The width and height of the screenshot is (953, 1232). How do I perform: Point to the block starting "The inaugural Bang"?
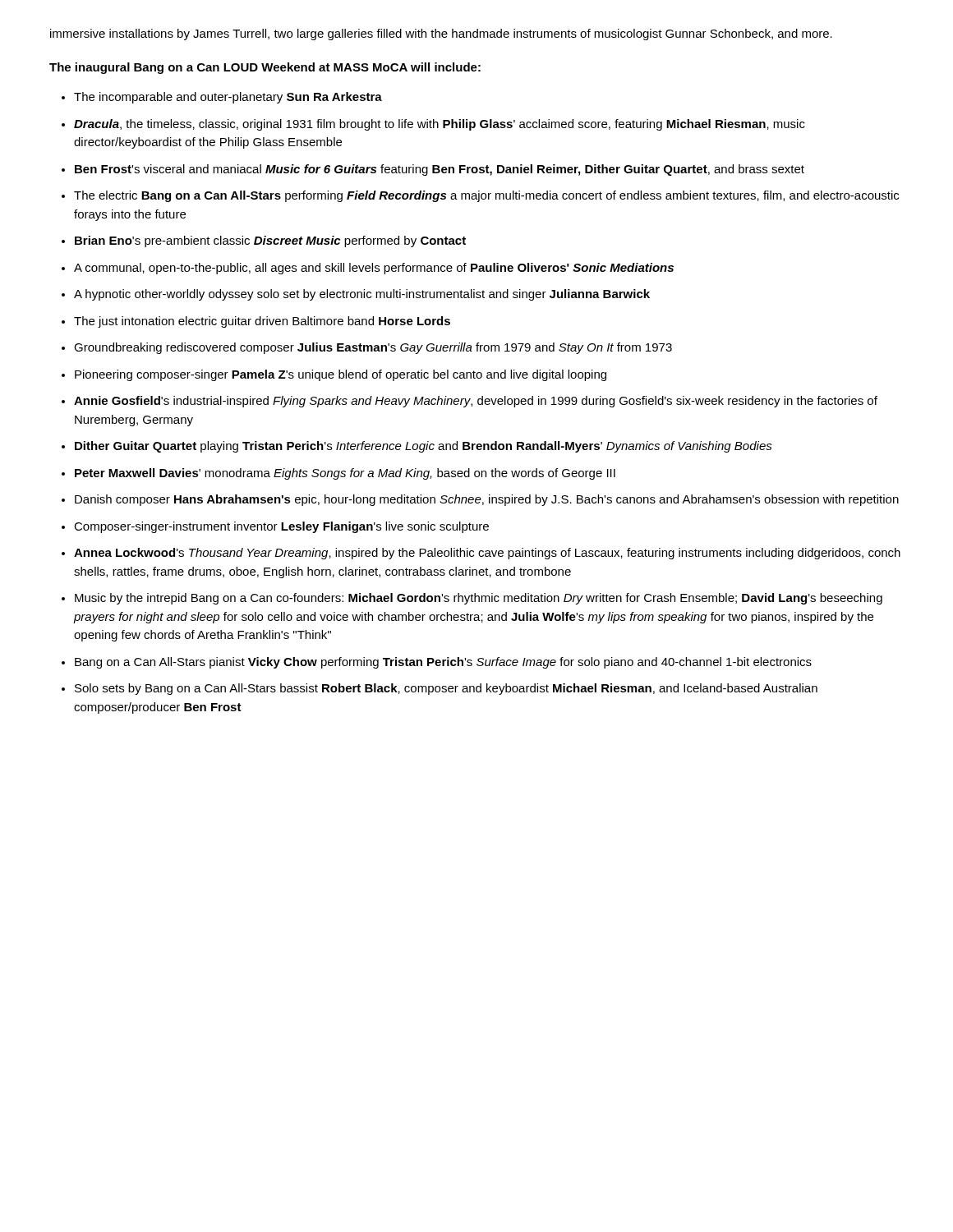click(265, 67)
